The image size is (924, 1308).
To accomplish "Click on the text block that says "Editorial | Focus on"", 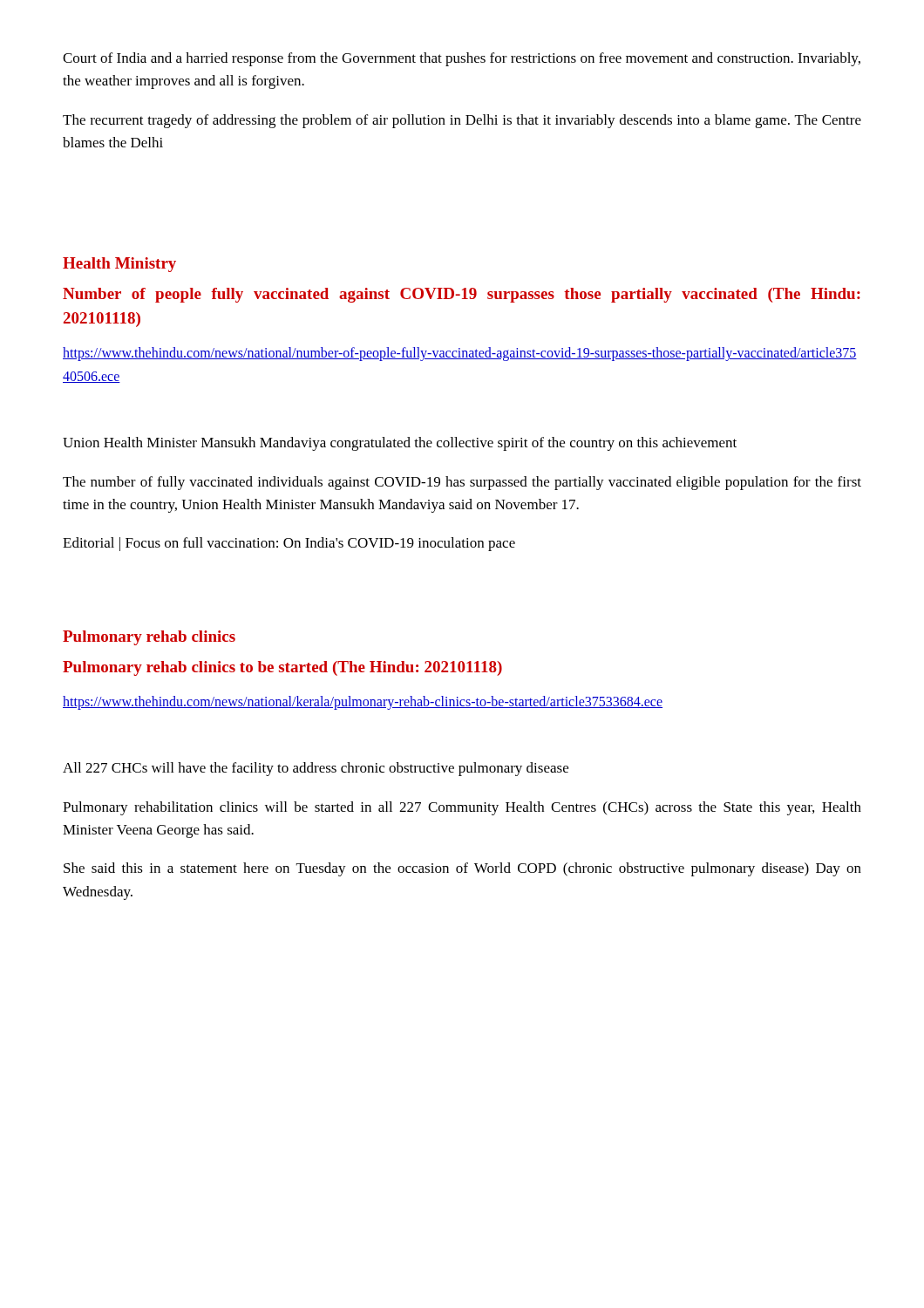I will pos(289,543).
